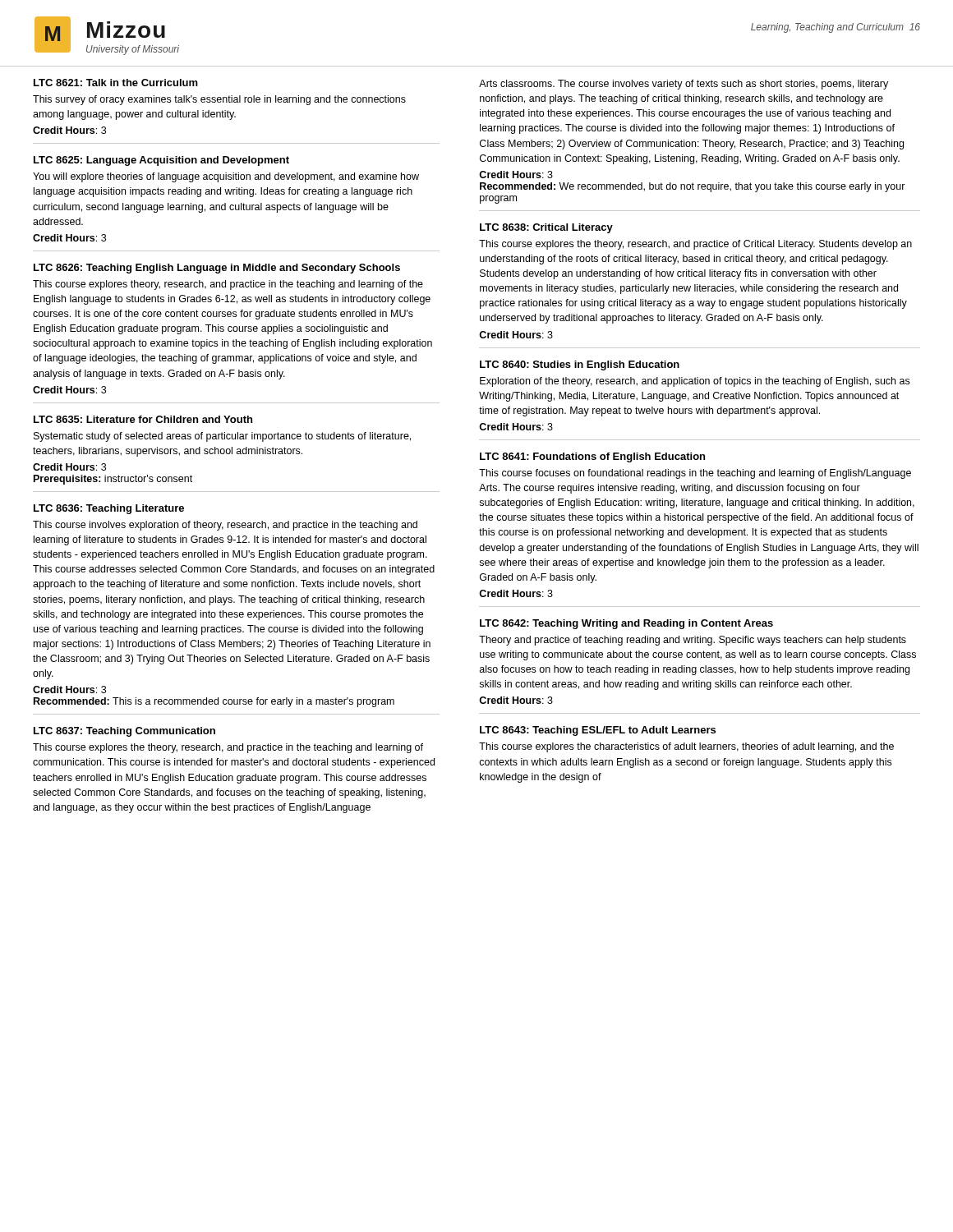The height and width of the screenshot is (1232, 953).
Task: Locate the block starting "LTC 8626: Teaching English Language in"
Action: 236,328
